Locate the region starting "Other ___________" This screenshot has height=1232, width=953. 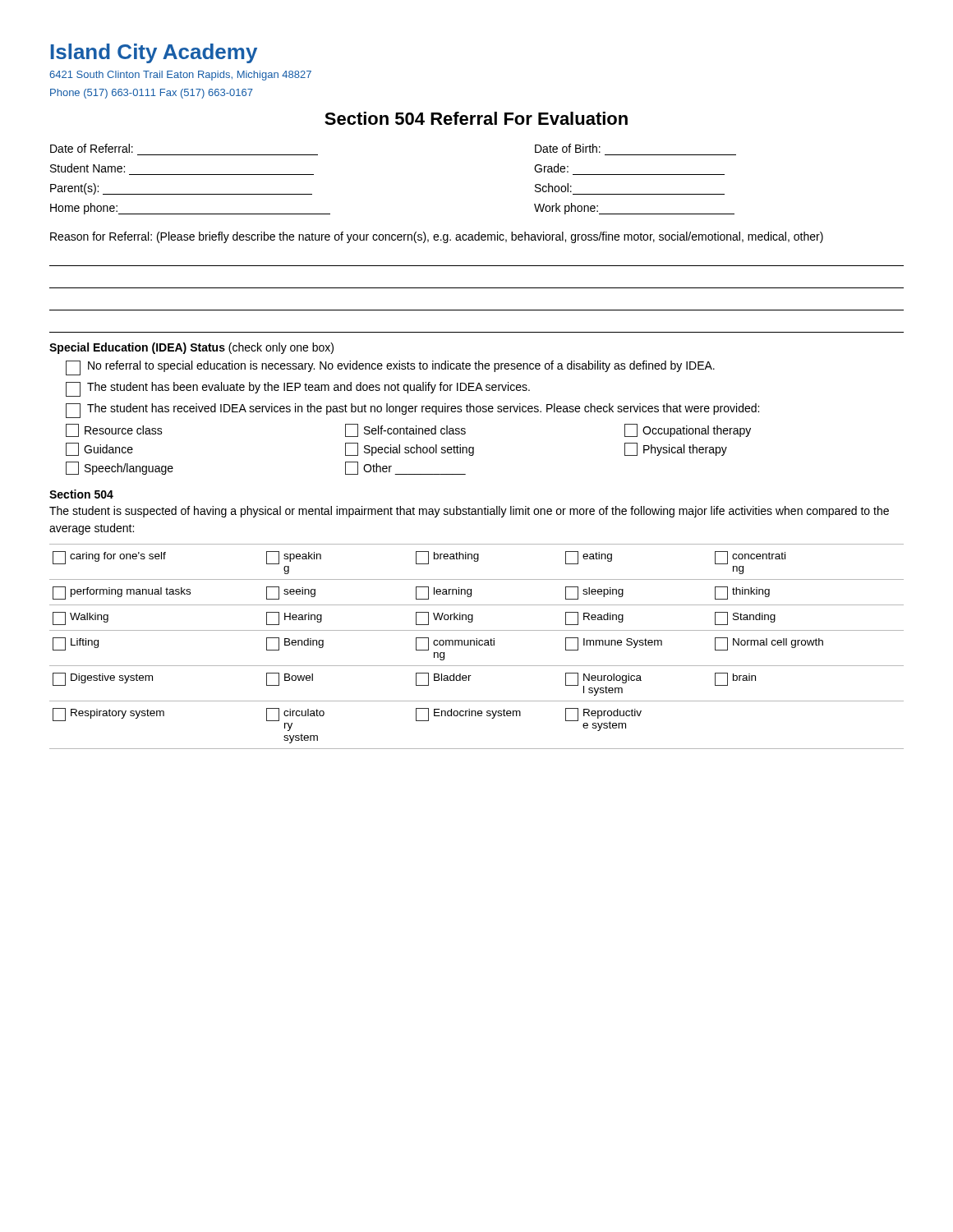pyautogui.click(x=405, y=468)
